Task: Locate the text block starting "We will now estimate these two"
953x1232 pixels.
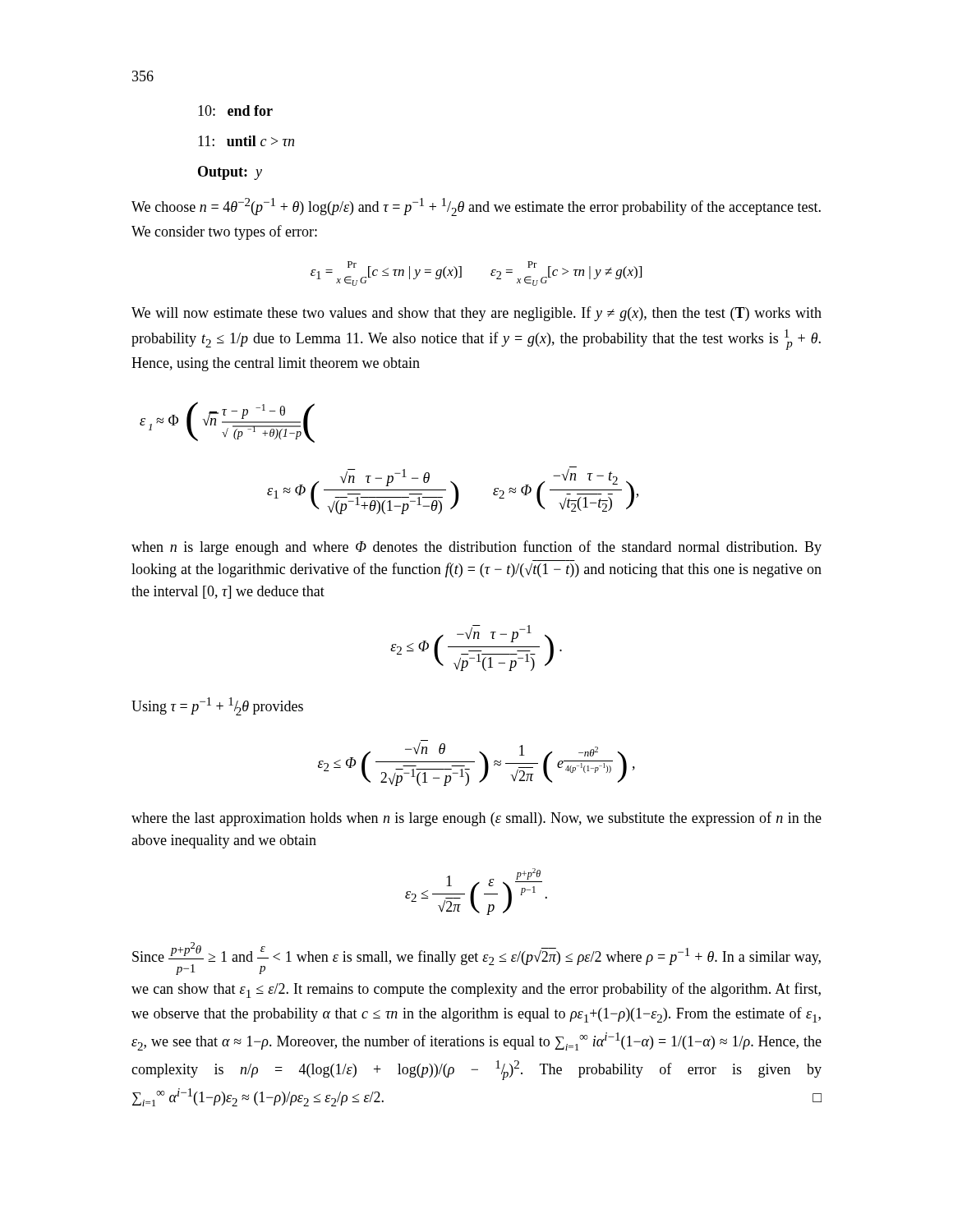Action: pos(476,338)
